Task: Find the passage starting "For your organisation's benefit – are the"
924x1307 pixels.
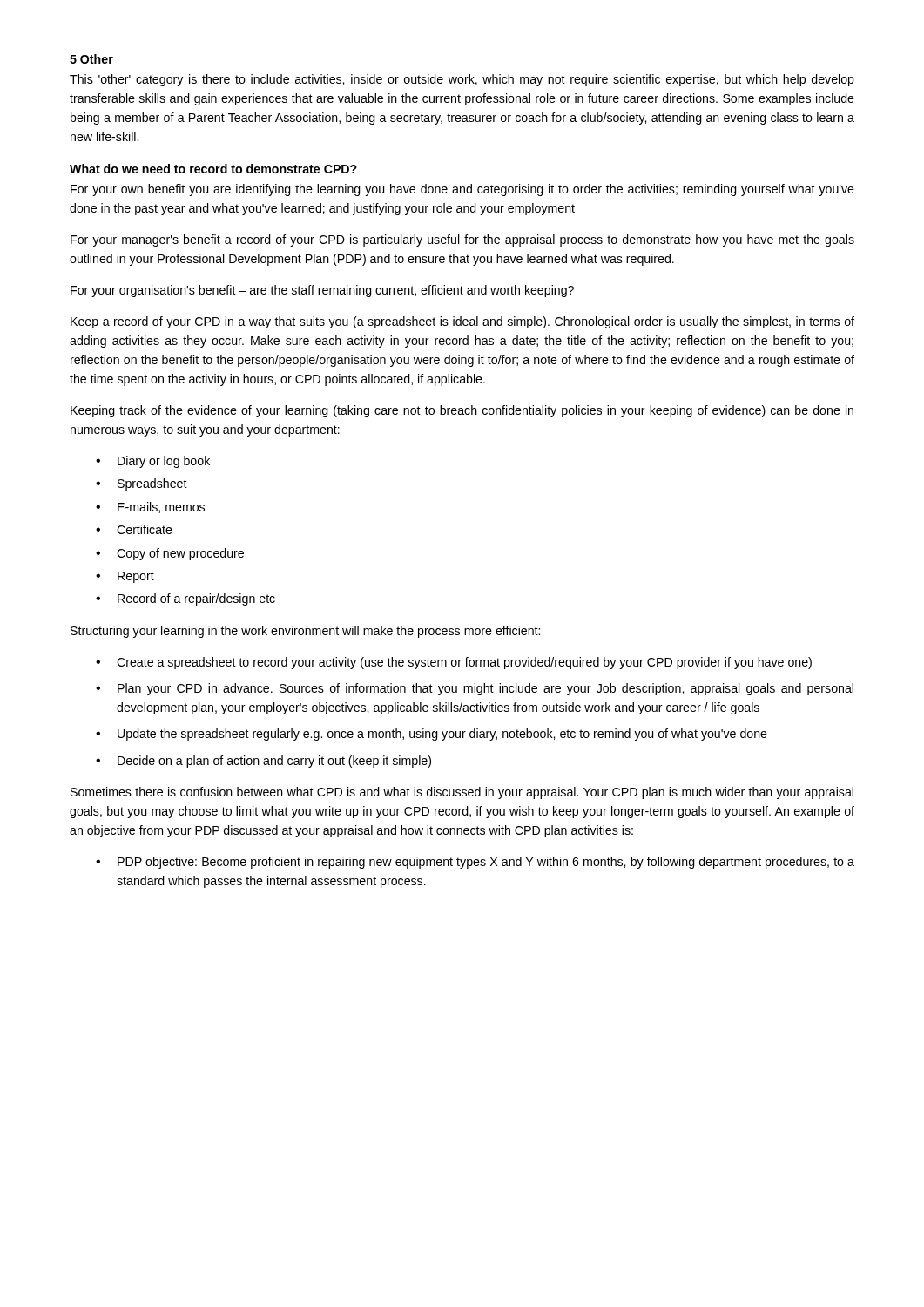Action: 322,290
